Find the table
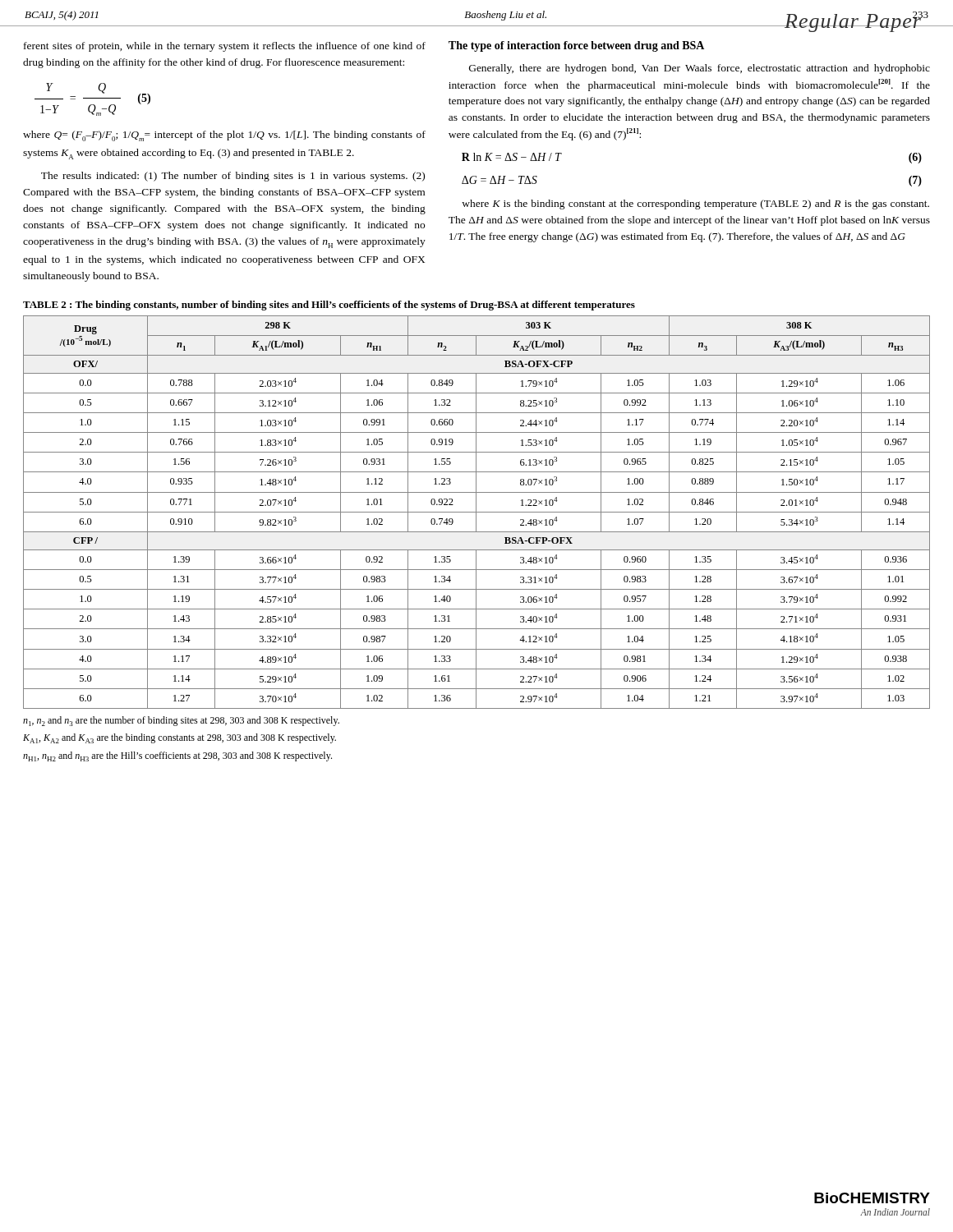The width and height of the screenshot is (953, 1232). (476, 512)
